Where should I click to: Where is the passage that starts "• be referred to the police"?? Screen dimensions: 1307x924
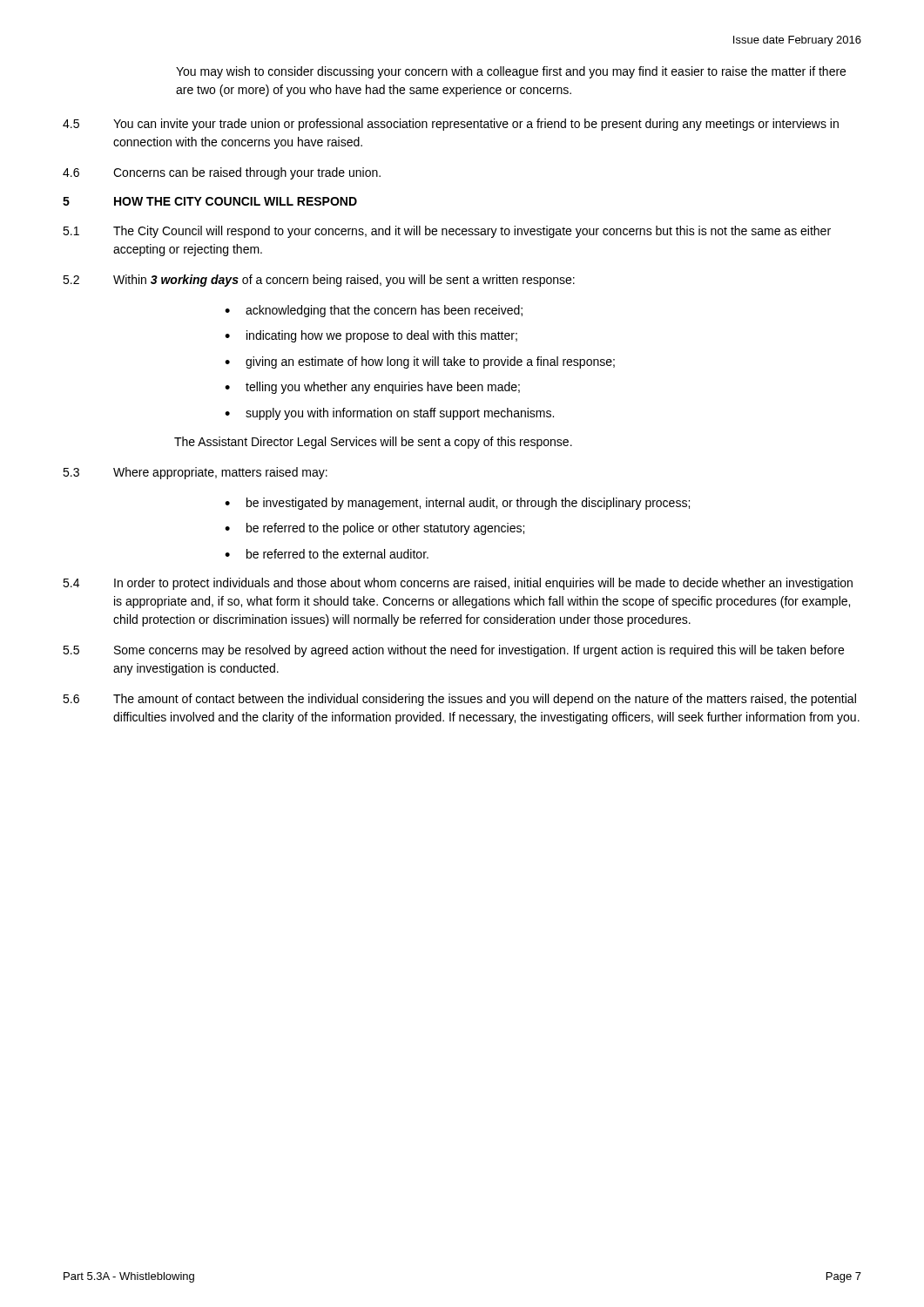(x=374, y=529)
